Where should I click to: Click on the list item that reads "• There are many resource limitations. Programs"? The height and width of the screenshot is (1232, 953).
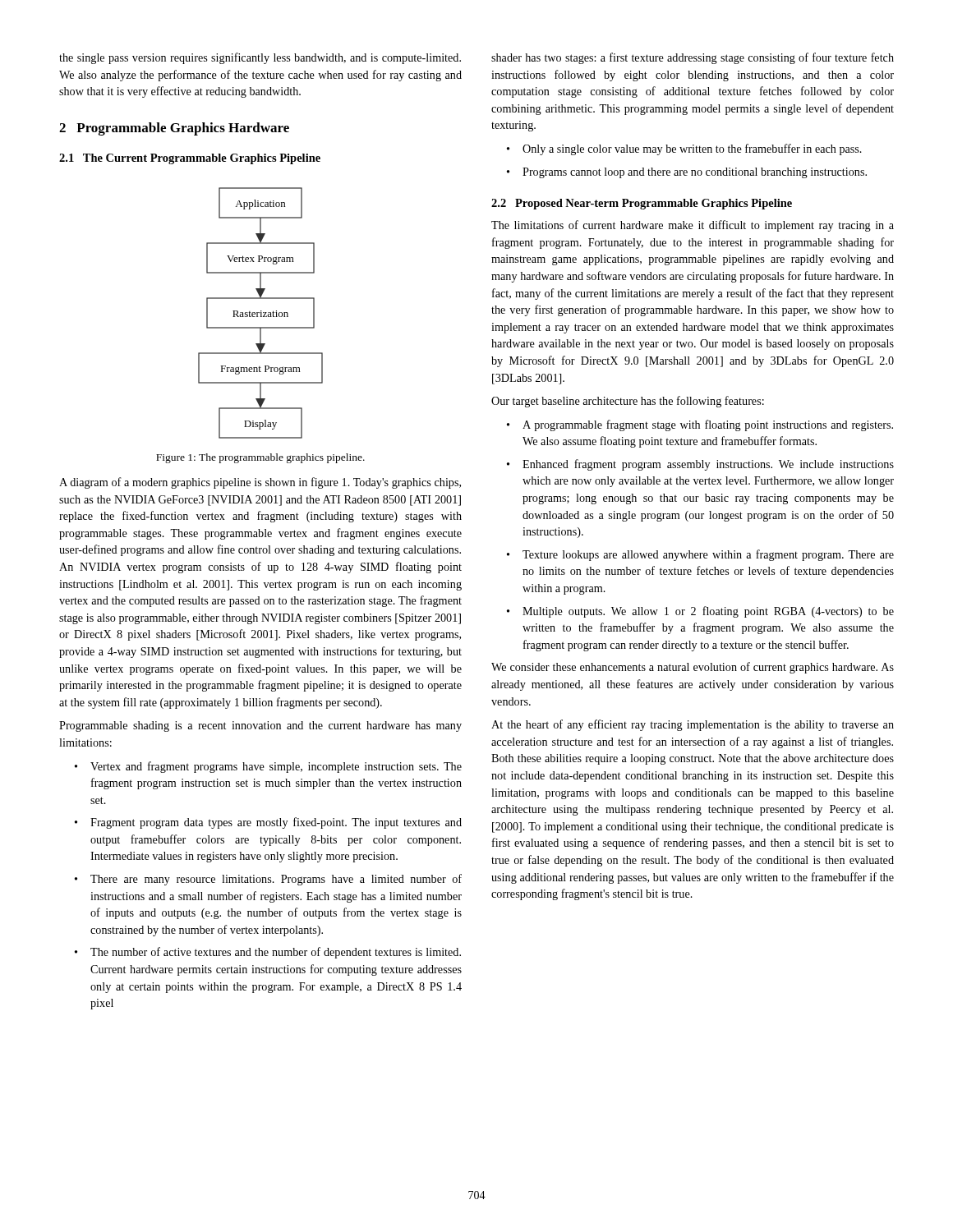[x=268, y=904]
